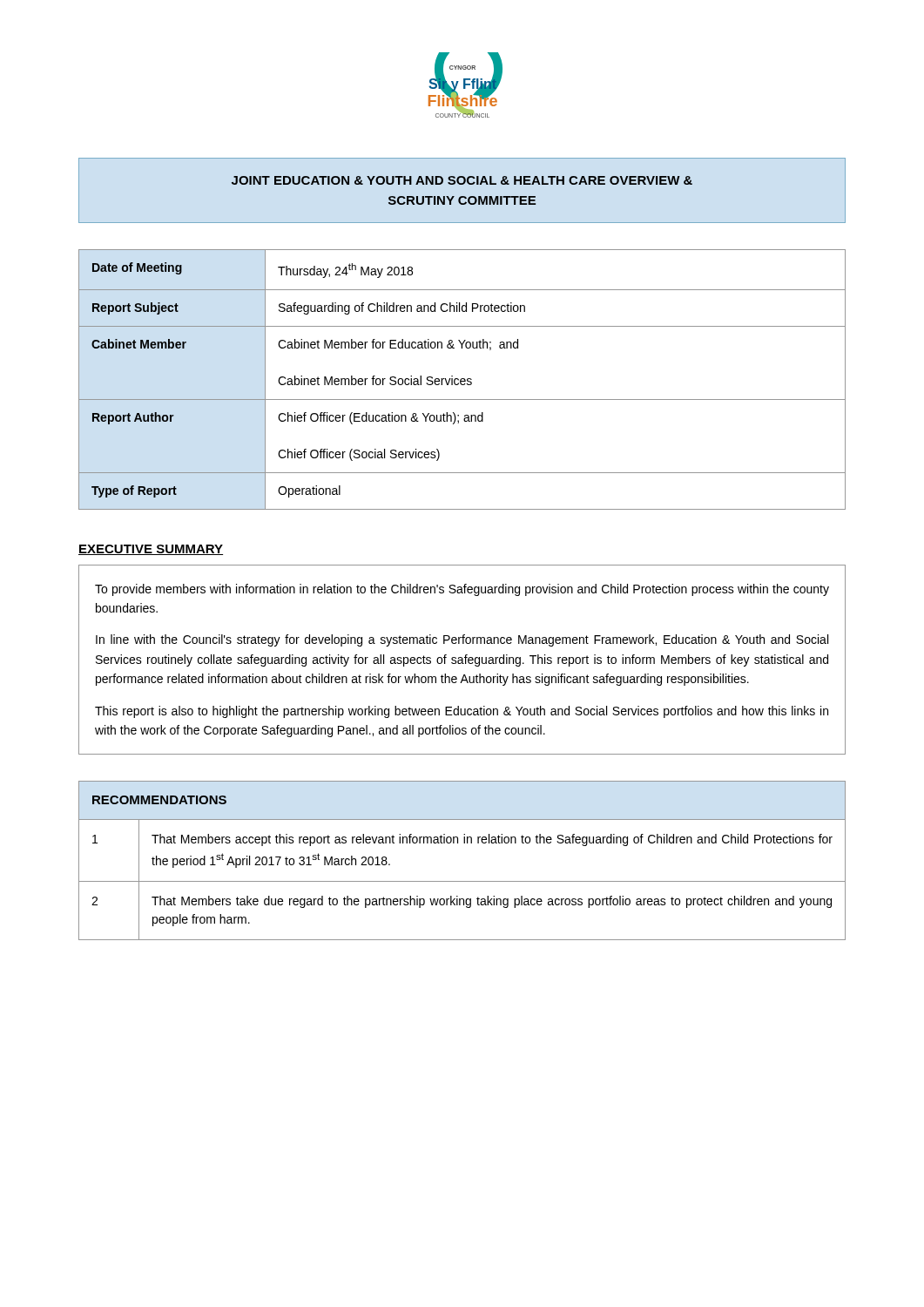Viewport: 924px width, 1307px height.
Task: Locate the table with the text "That Members accept"
Action: pyautogui.click(x=462, y=860)
